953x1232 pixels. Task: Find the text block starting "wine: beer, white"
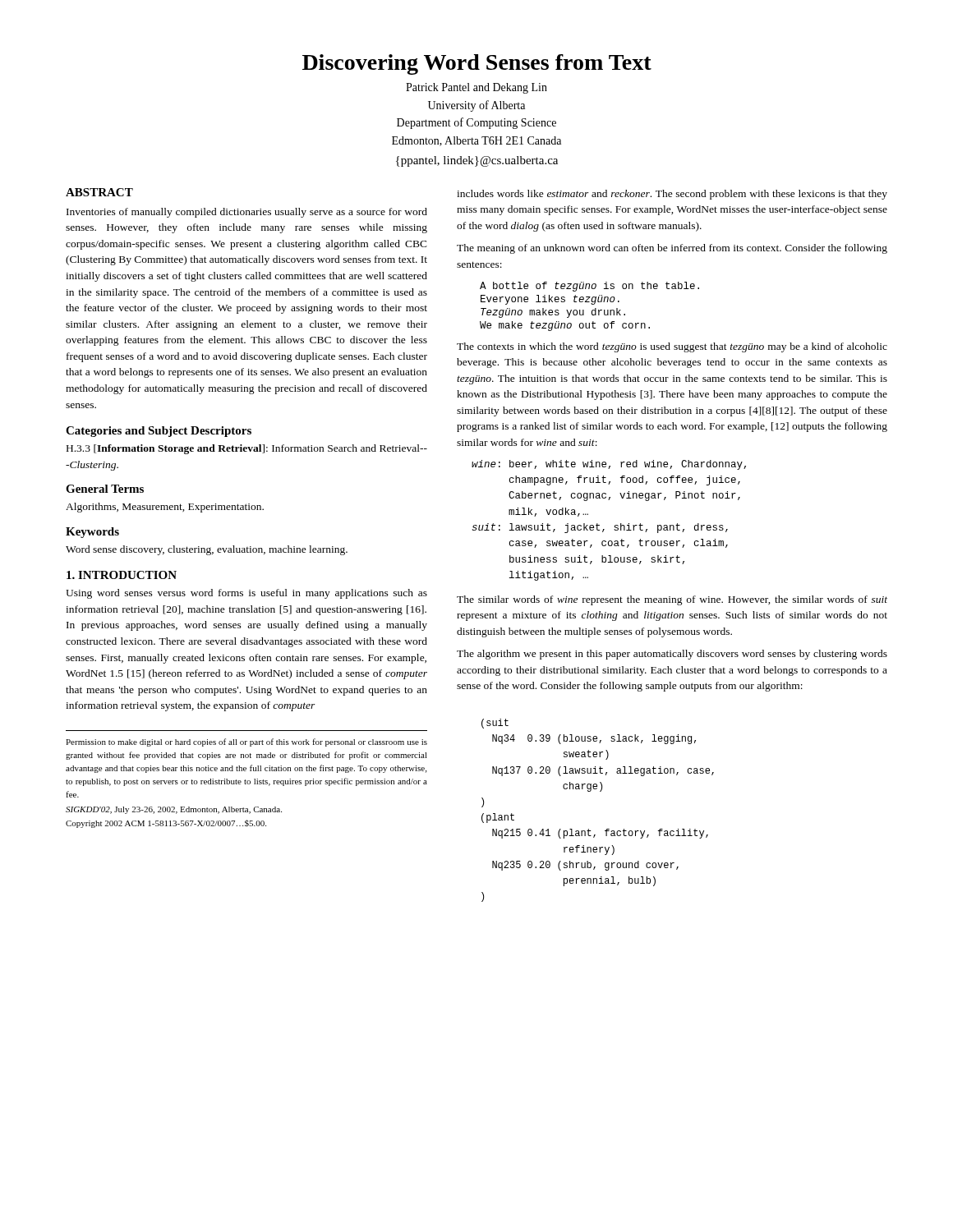tap(610, 520)
